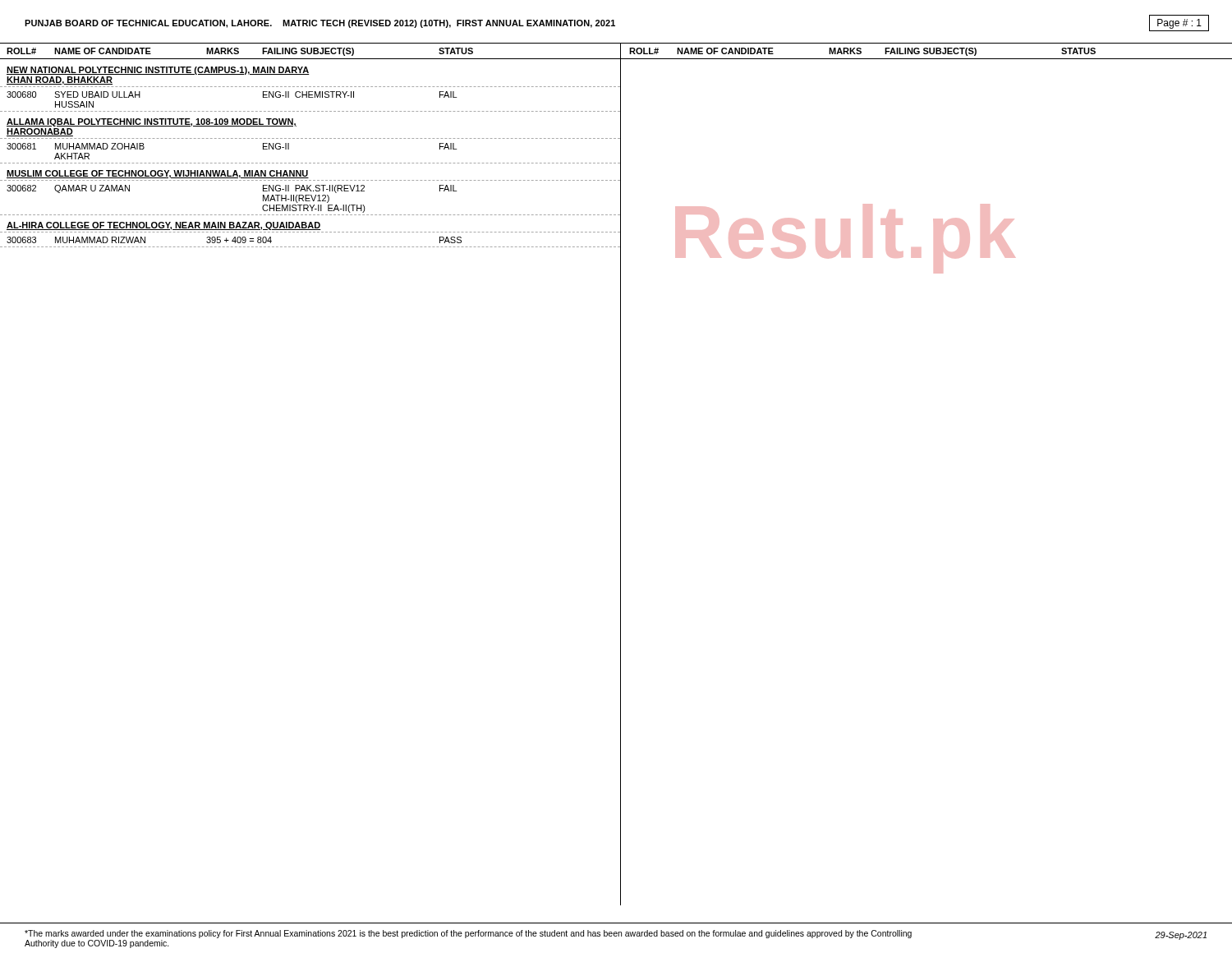
Task: Find the table that mentions "300680 SYED UBAID ULLAHHUSSAIN"
Action: point(310,99)
